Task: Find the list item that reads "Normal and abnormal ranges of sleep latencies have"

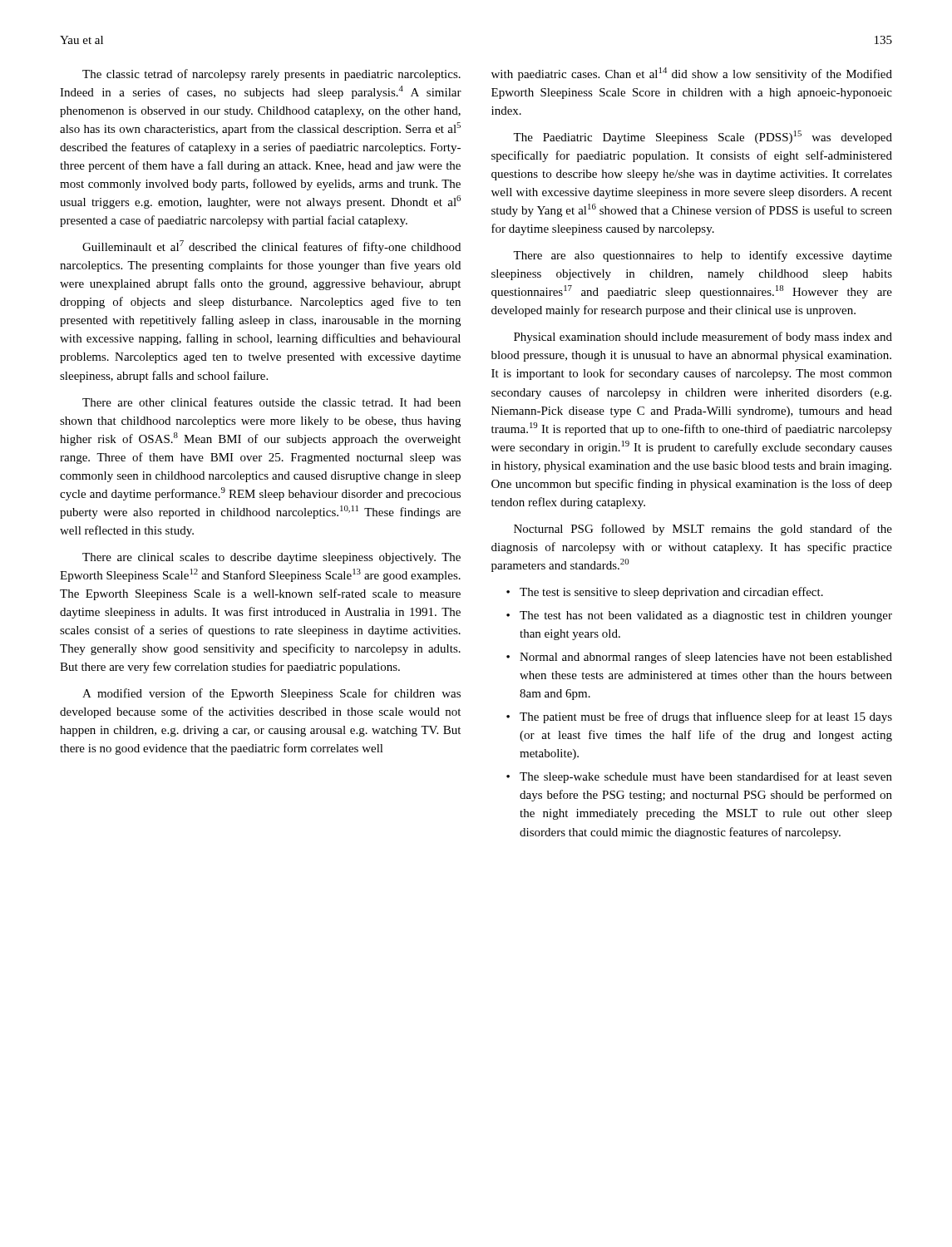Action: [699, 675]
